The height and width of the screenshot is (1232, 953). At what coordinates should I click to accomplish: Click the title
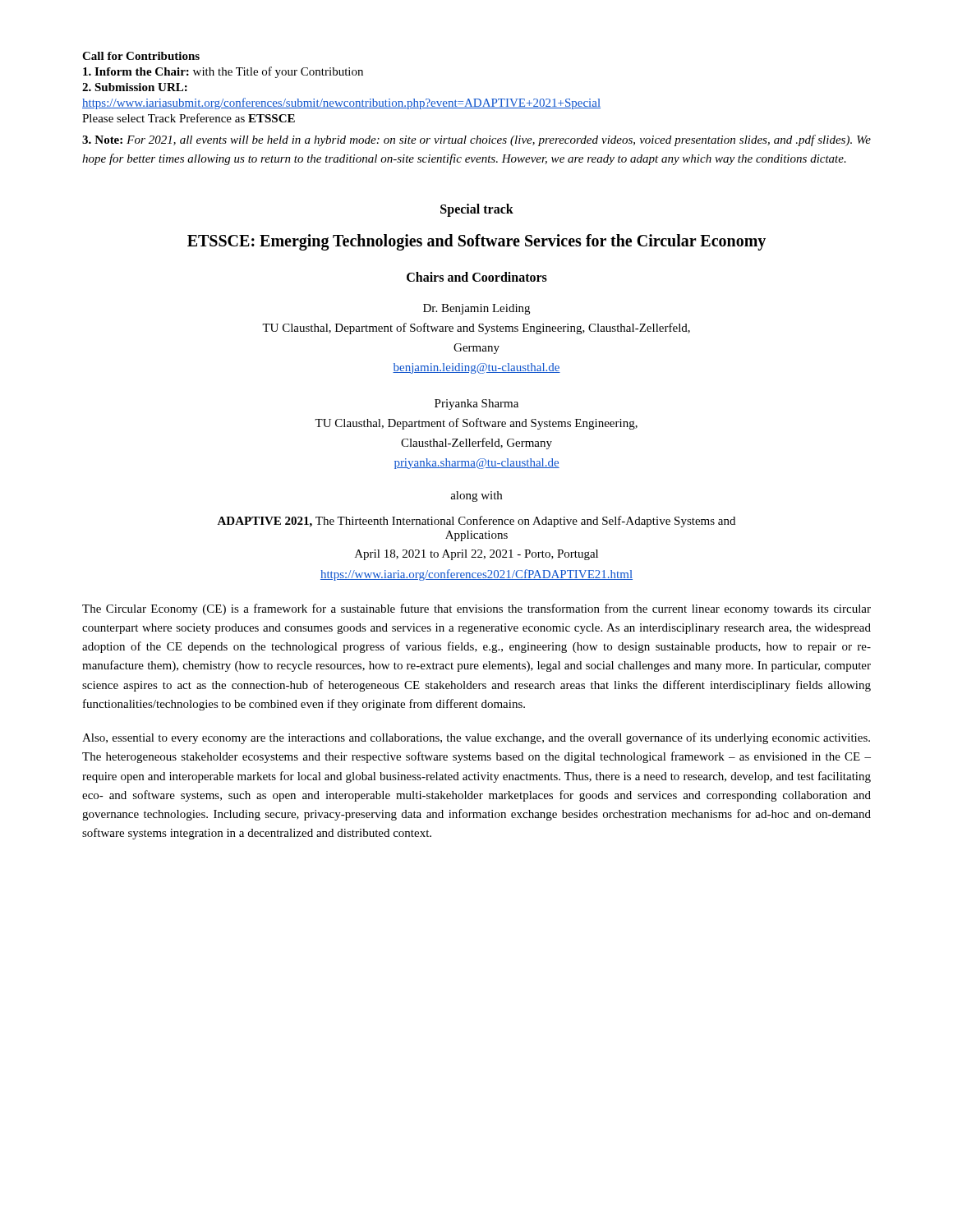[x=476, y=240]
